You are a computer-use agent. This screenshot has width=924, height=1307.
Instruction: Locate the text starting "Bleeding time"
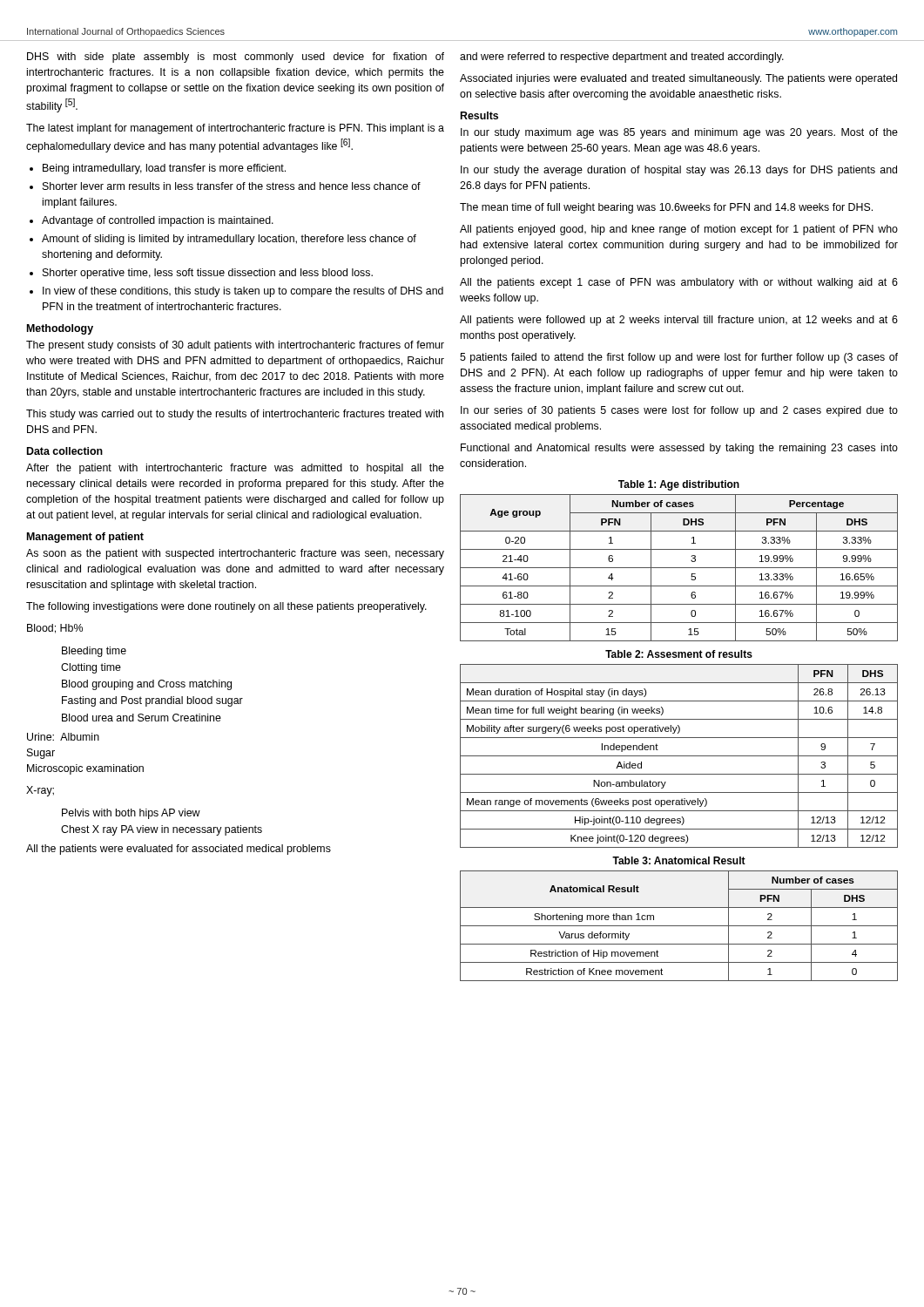(x=94, y=651)
